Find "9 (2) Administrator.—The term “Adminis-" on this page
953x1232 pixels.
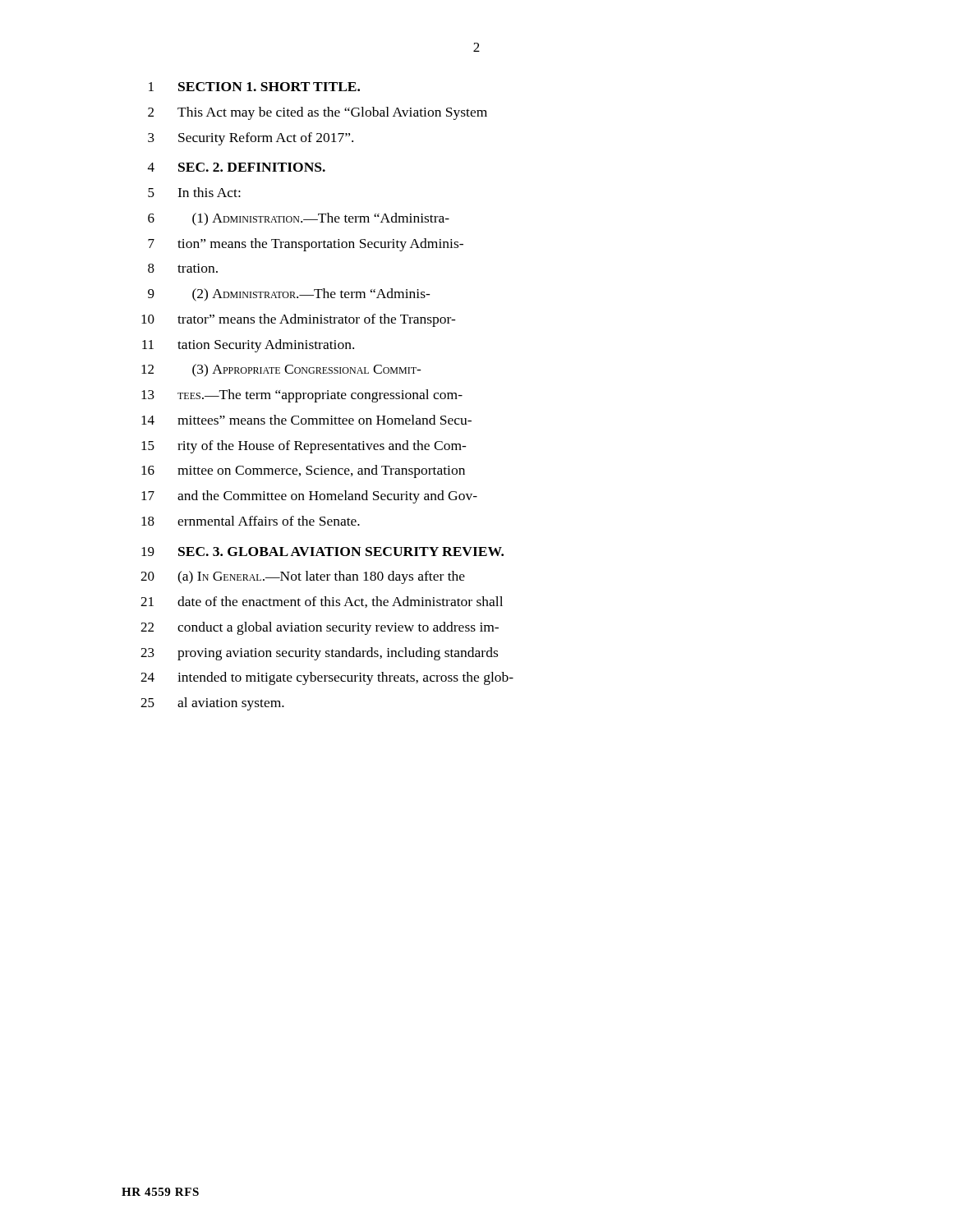coord(276,294)
